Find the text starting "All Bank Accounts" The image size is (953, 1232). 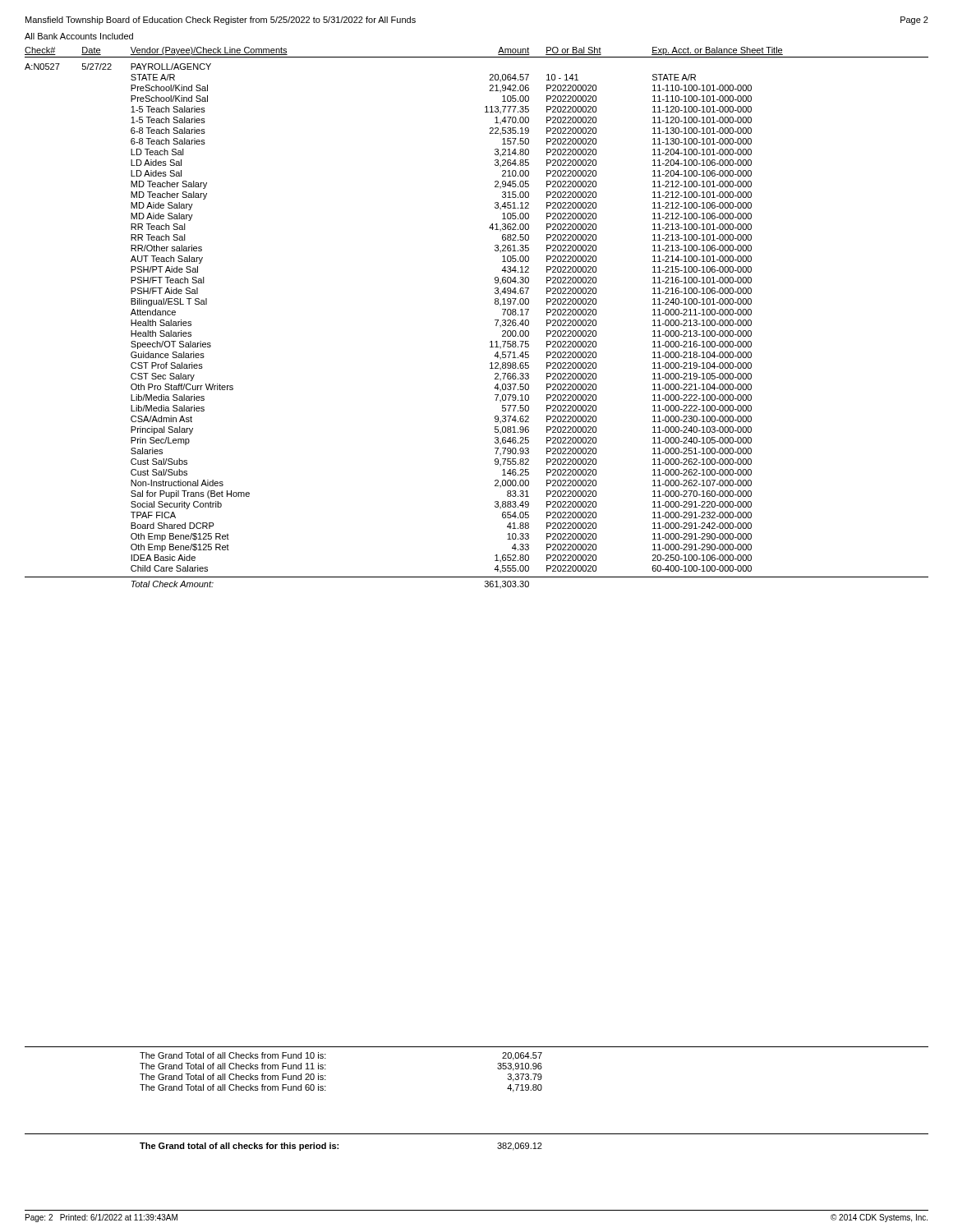[79, 36]
